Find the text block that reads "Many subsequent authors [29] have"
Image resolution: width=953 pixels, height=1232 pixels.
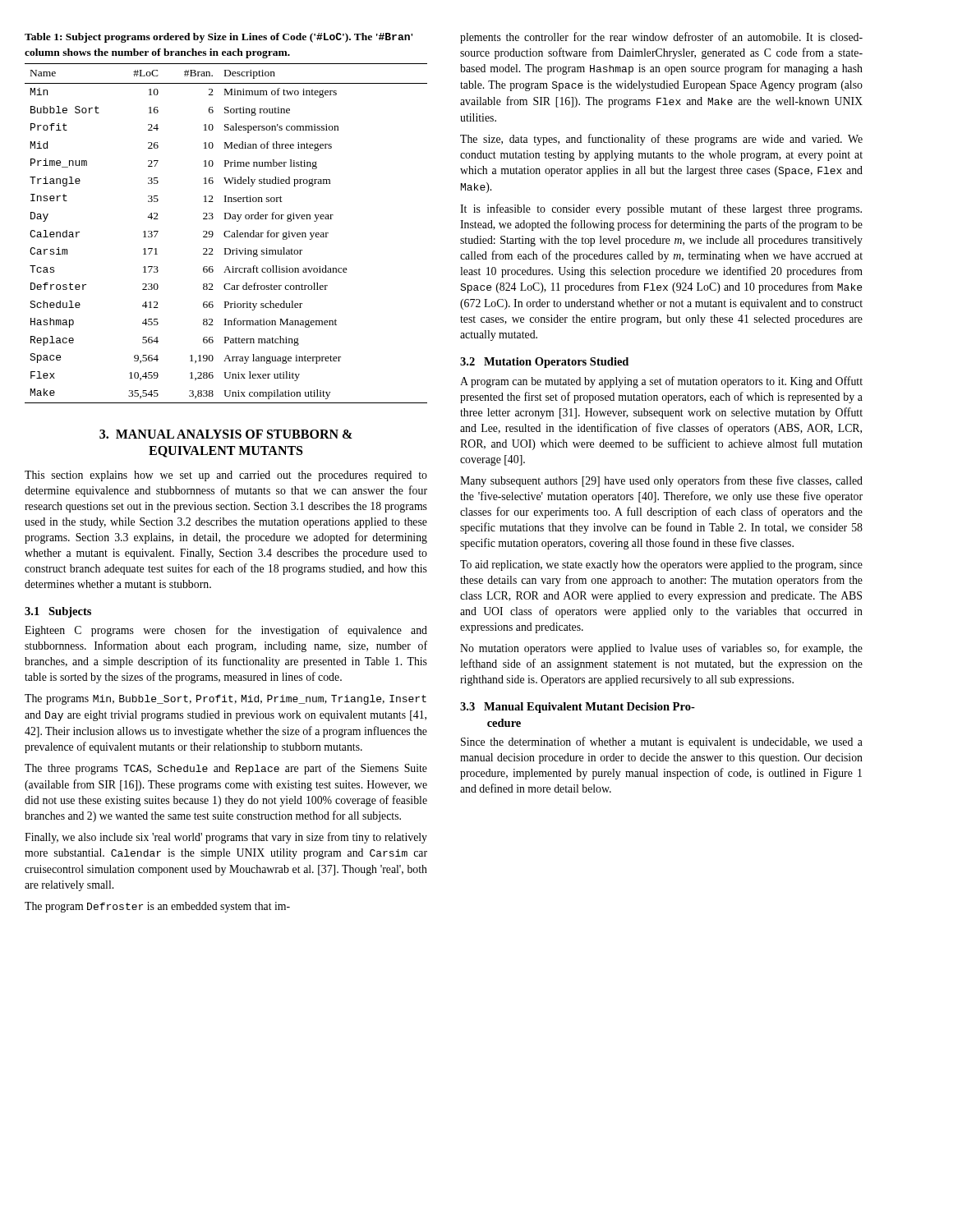661,512
